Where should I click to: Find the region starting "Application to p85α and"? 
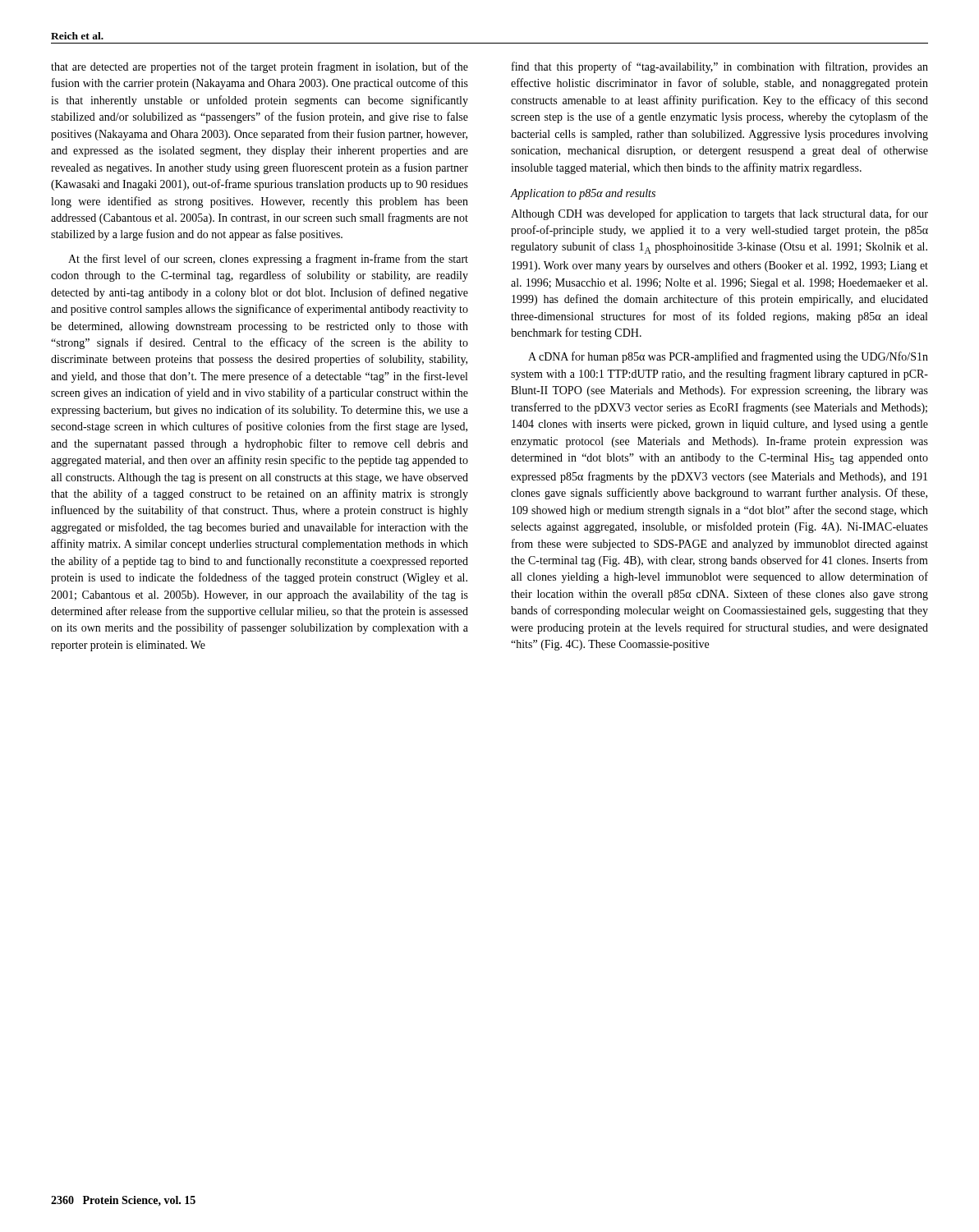[x=583, y=194]
